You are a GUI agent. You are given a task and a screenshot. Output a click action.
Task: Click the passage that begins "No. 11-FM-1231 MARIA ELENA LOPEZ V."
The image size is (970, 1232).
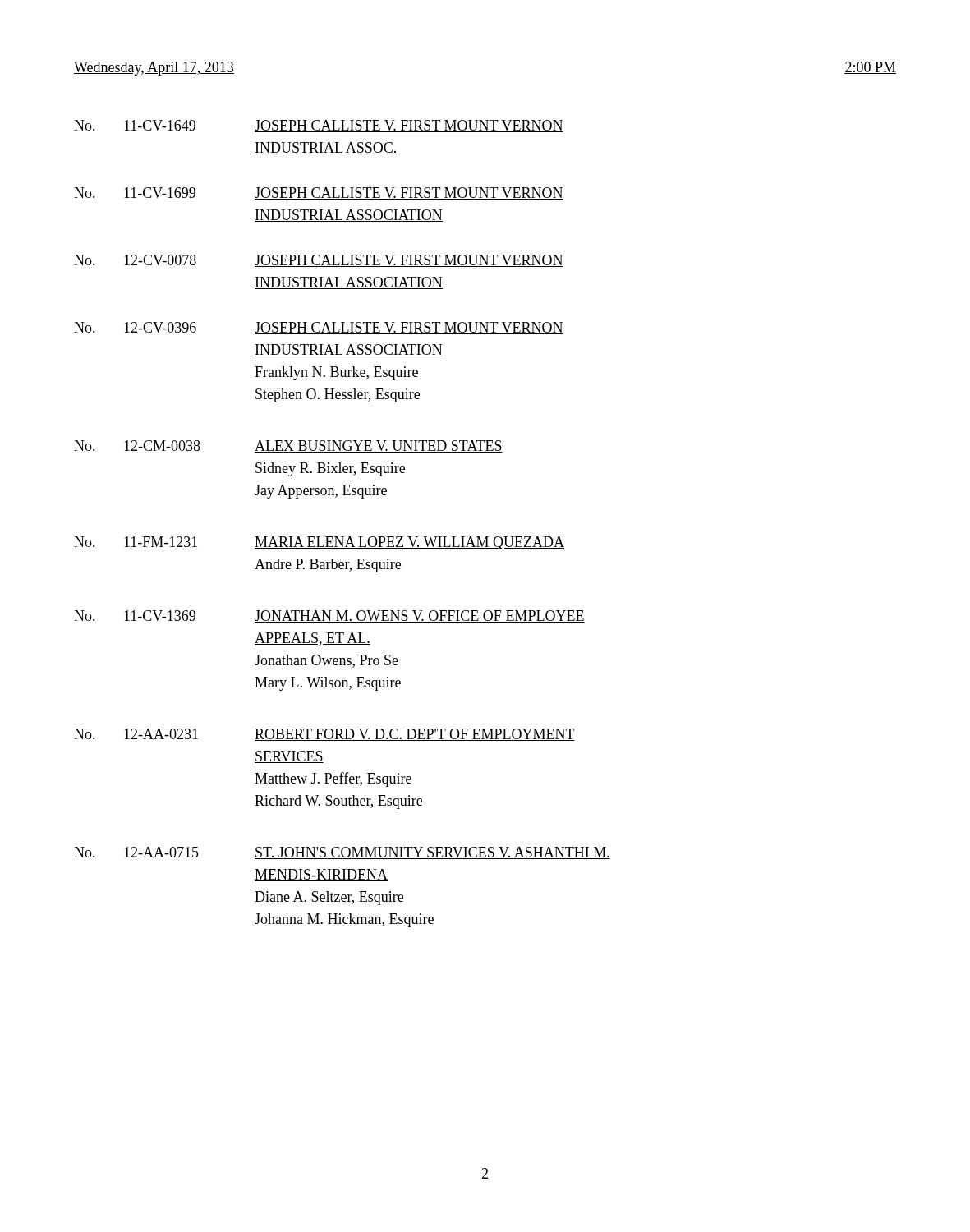485,554
